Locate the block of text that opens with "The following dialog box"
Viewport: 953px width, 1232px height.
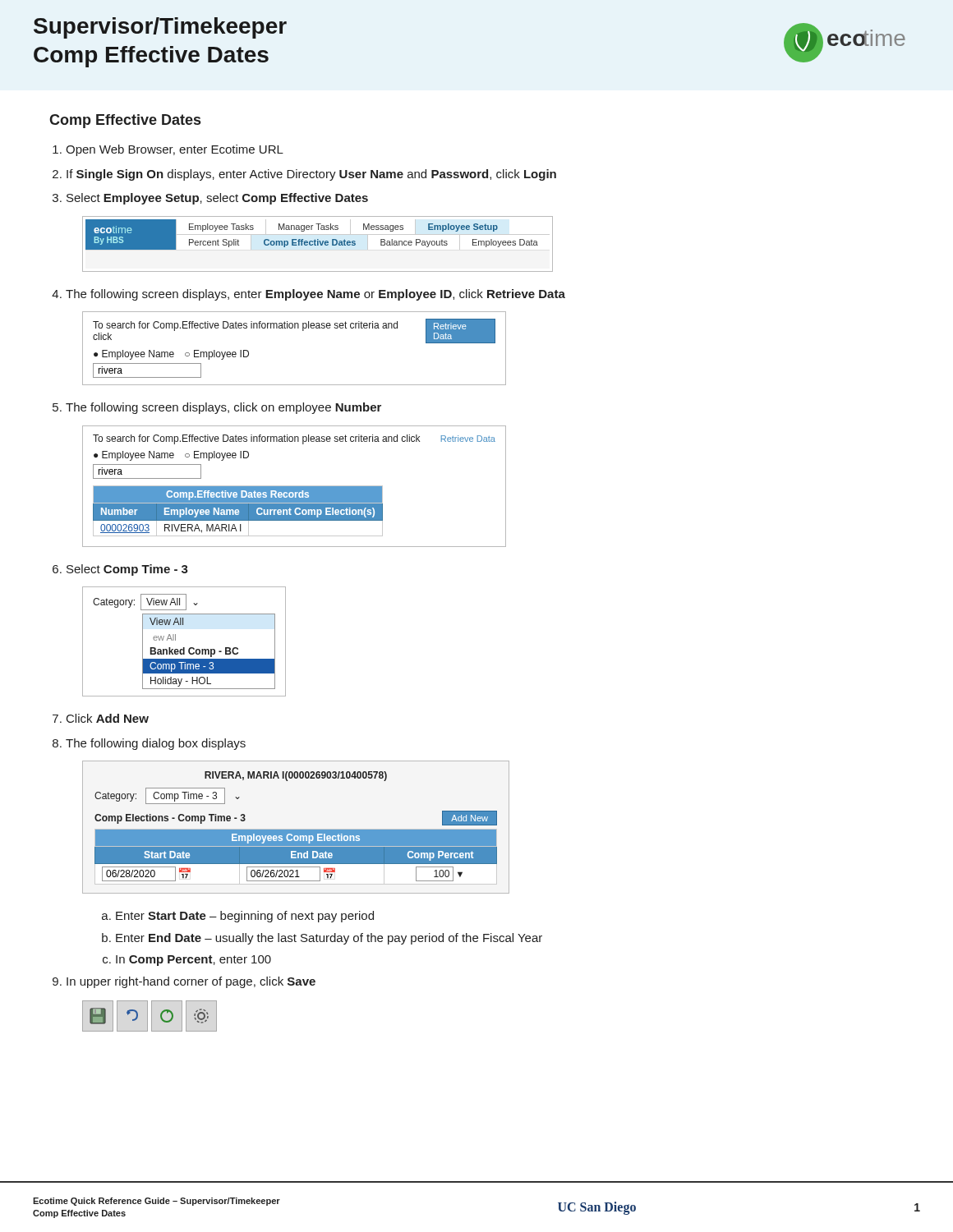156,744
